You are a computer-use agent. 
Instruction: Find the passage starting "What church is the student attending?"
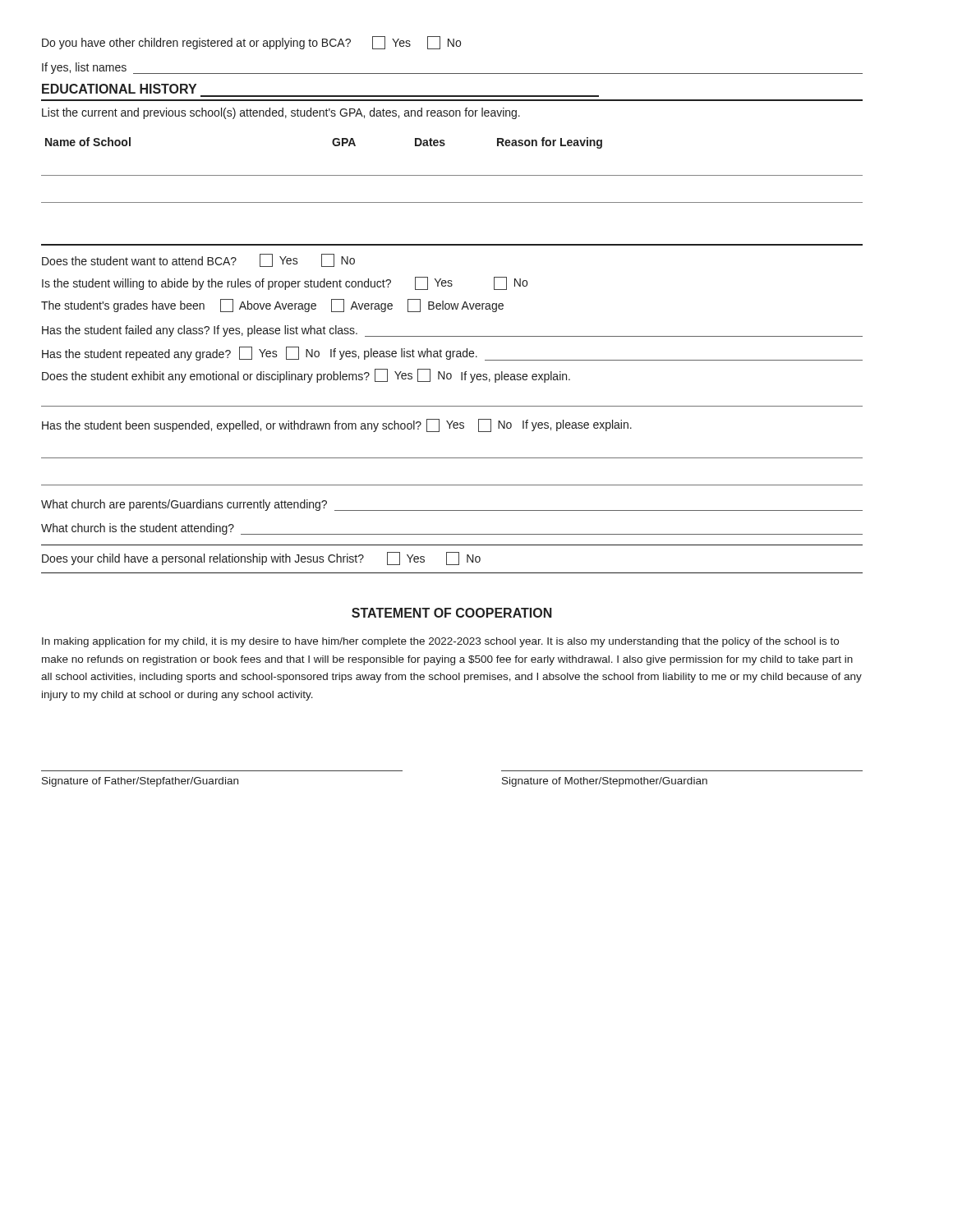click(452, 527)
